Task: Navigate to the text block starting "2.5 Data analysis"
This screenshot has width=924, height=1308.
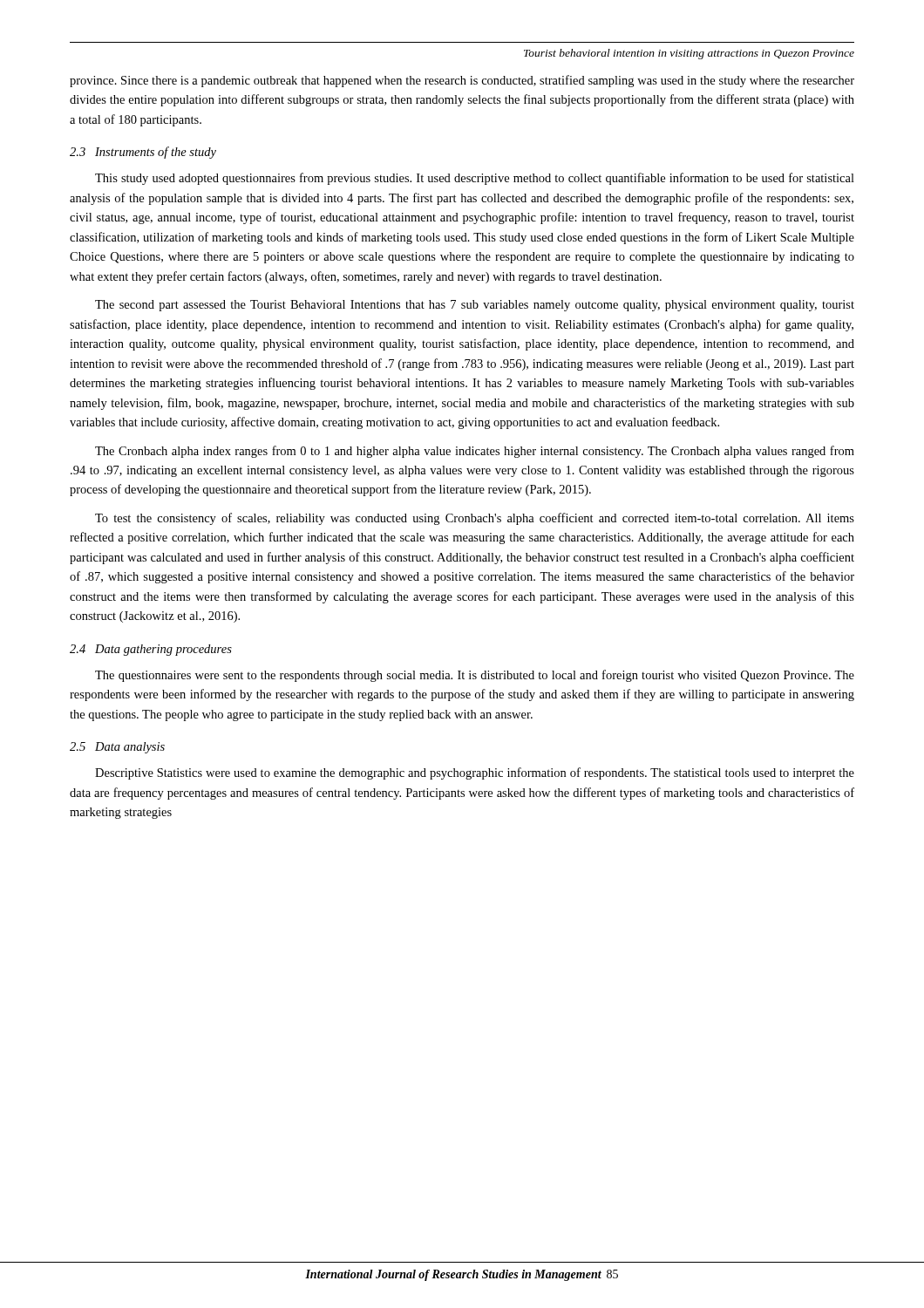Action: click(x=117, y=747)
